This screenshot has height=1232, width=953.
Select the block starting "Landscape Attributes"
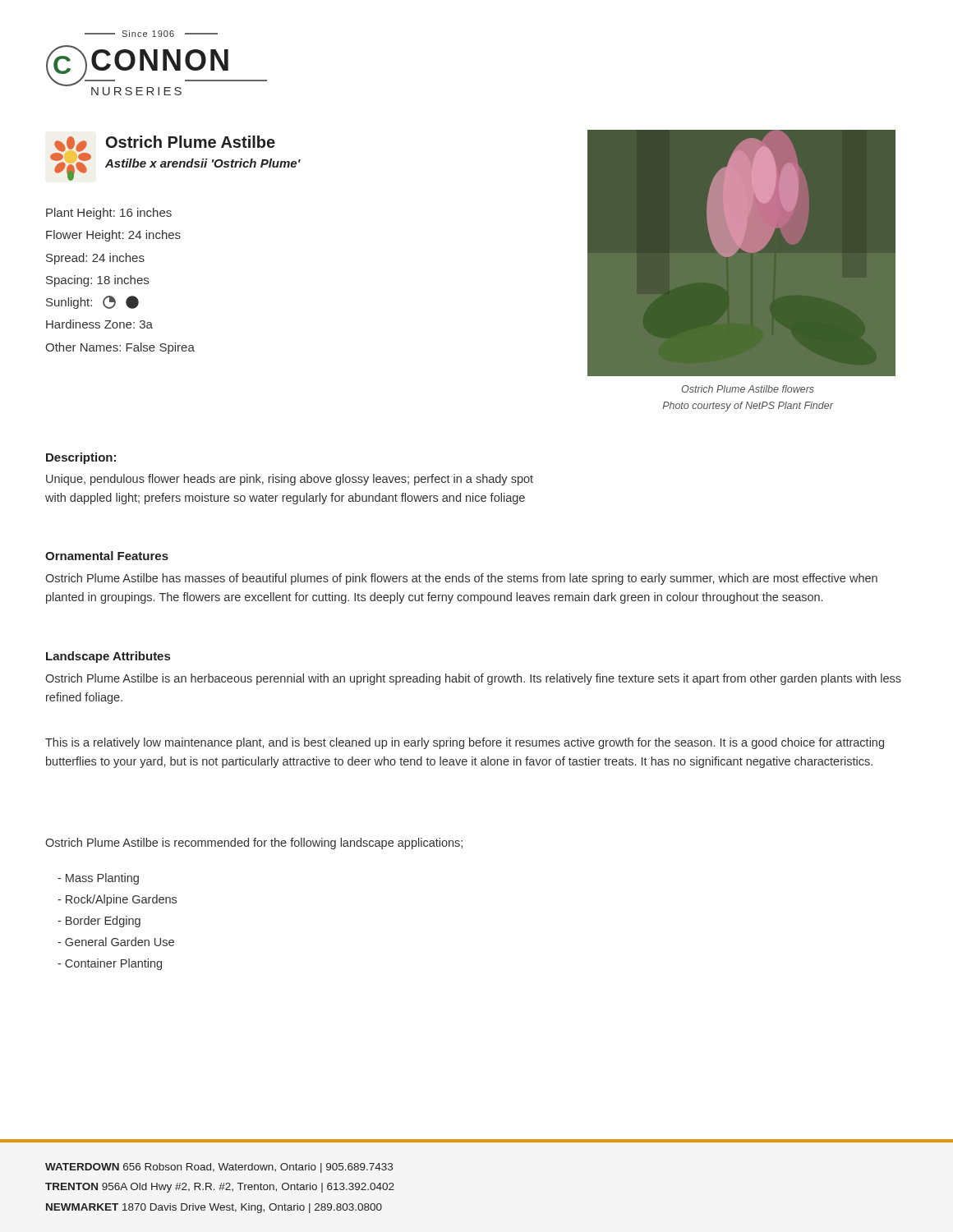[108, 656]
